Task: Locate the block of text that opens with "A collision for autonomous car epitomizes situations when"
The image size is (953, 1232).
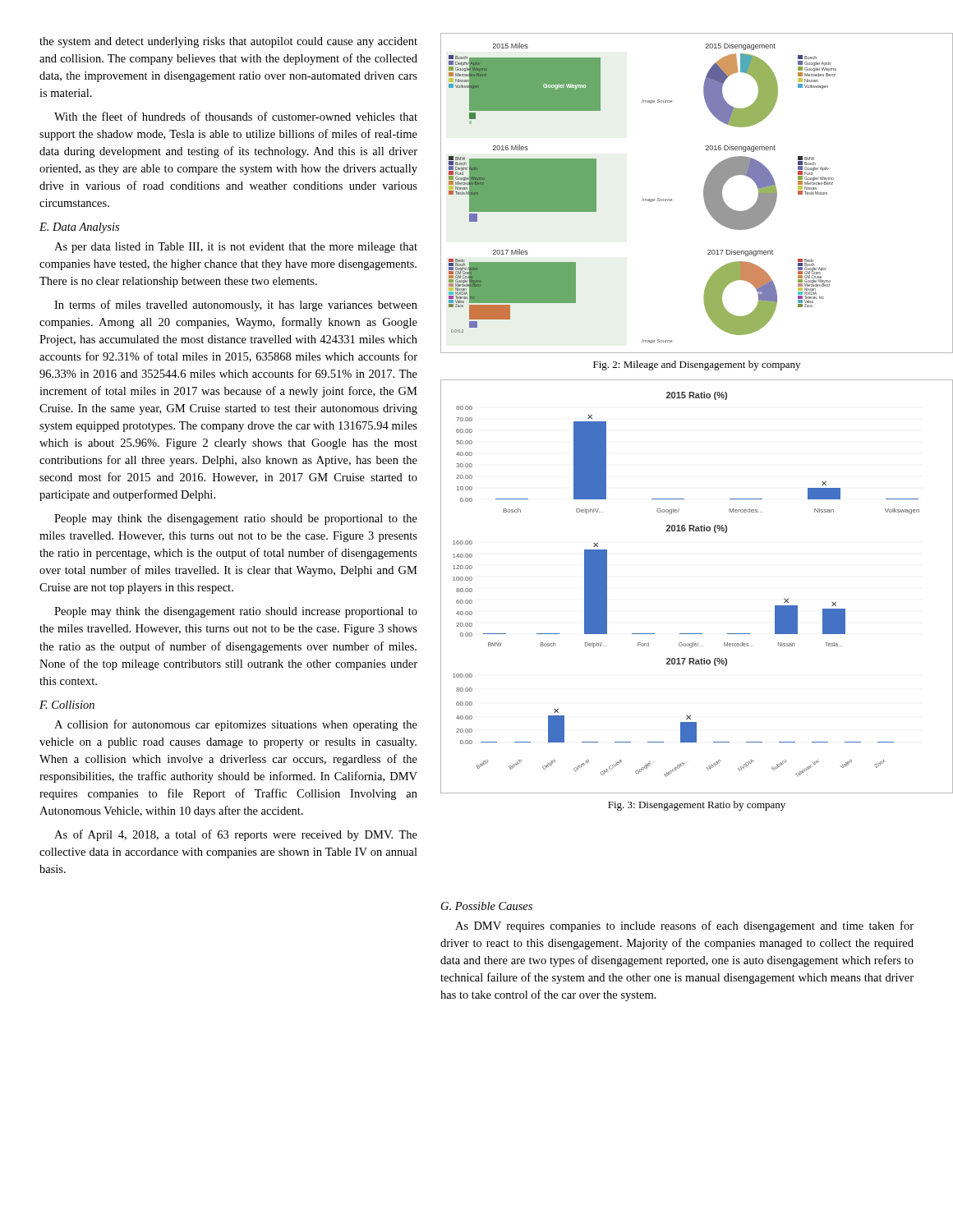Action: tap(228, 797)
